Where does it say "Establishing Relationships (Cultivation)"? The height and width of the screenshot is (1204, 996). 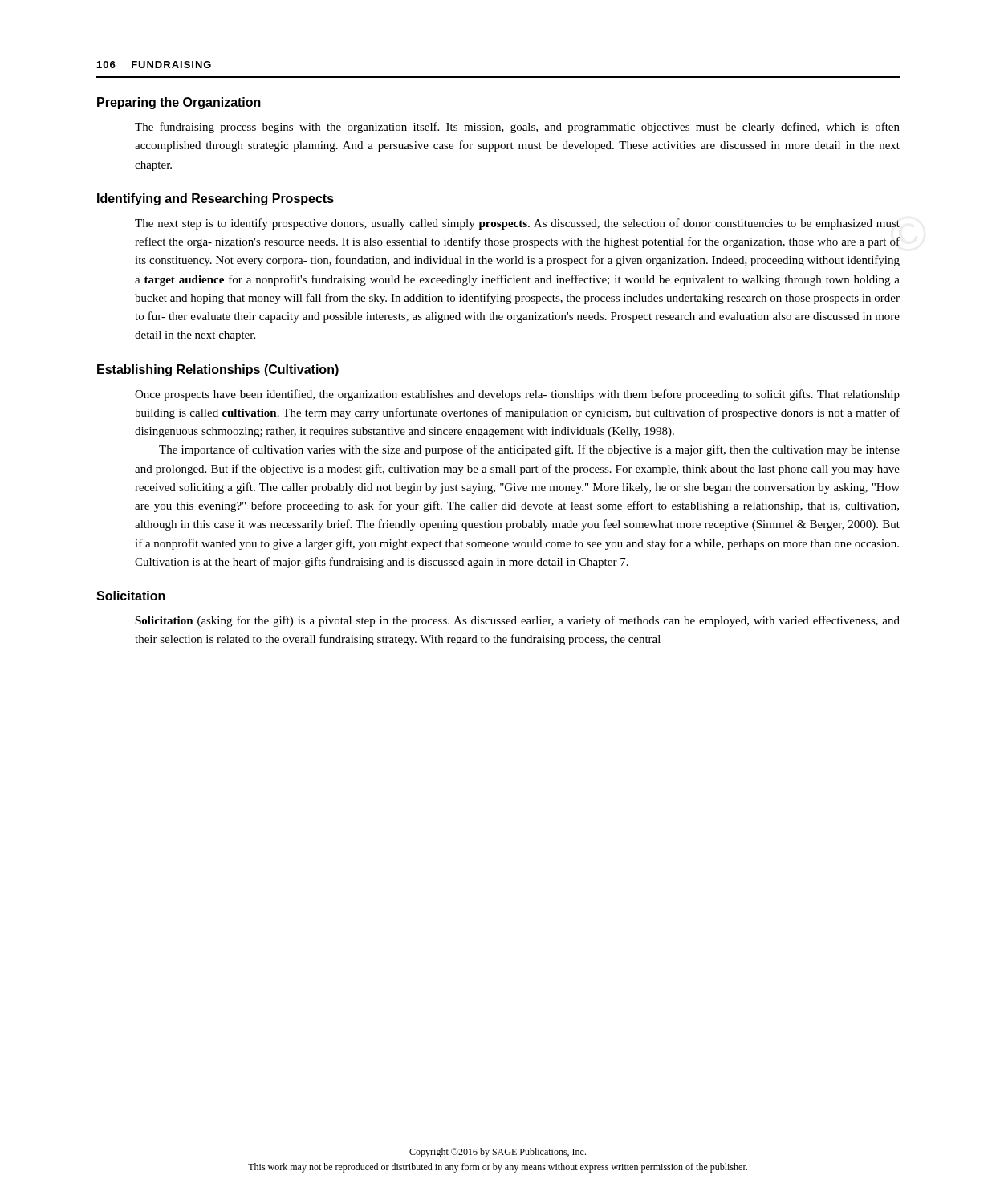click(x=218, y=369)
